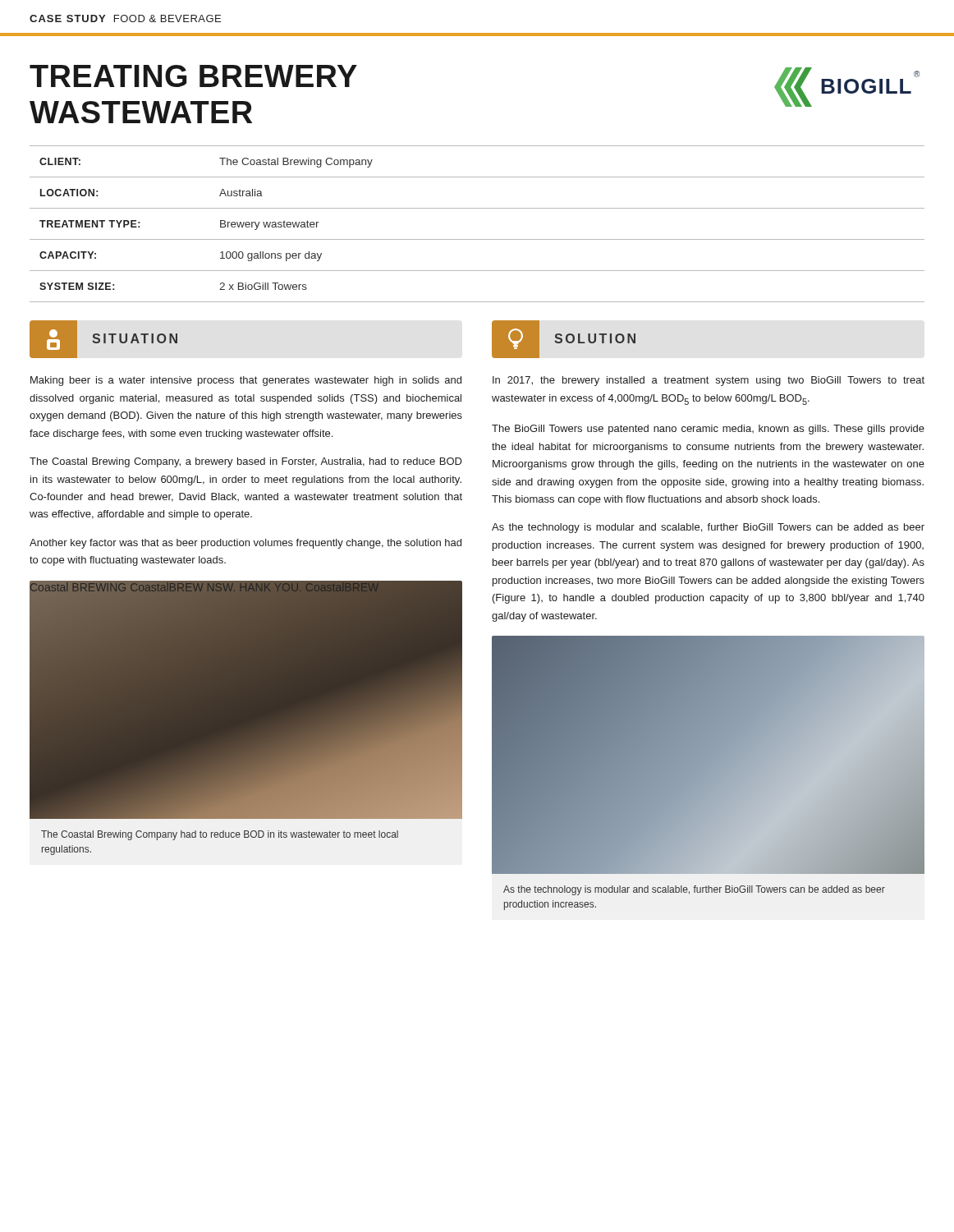Click the caption that begins "As the technology is"

pos(694,897)
